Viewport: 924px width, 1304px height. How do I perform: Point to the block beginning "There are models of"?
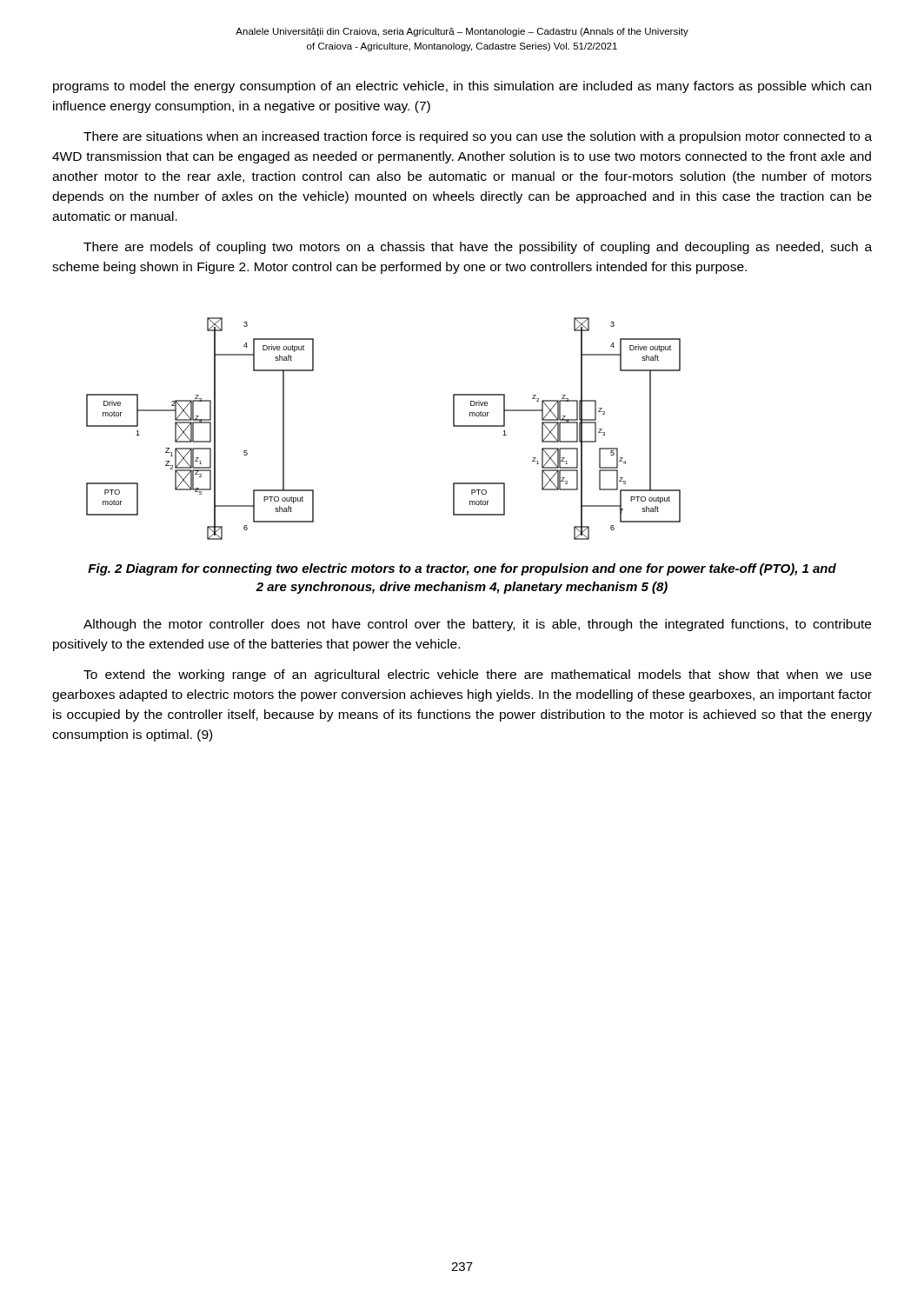(x=462, y=256)
